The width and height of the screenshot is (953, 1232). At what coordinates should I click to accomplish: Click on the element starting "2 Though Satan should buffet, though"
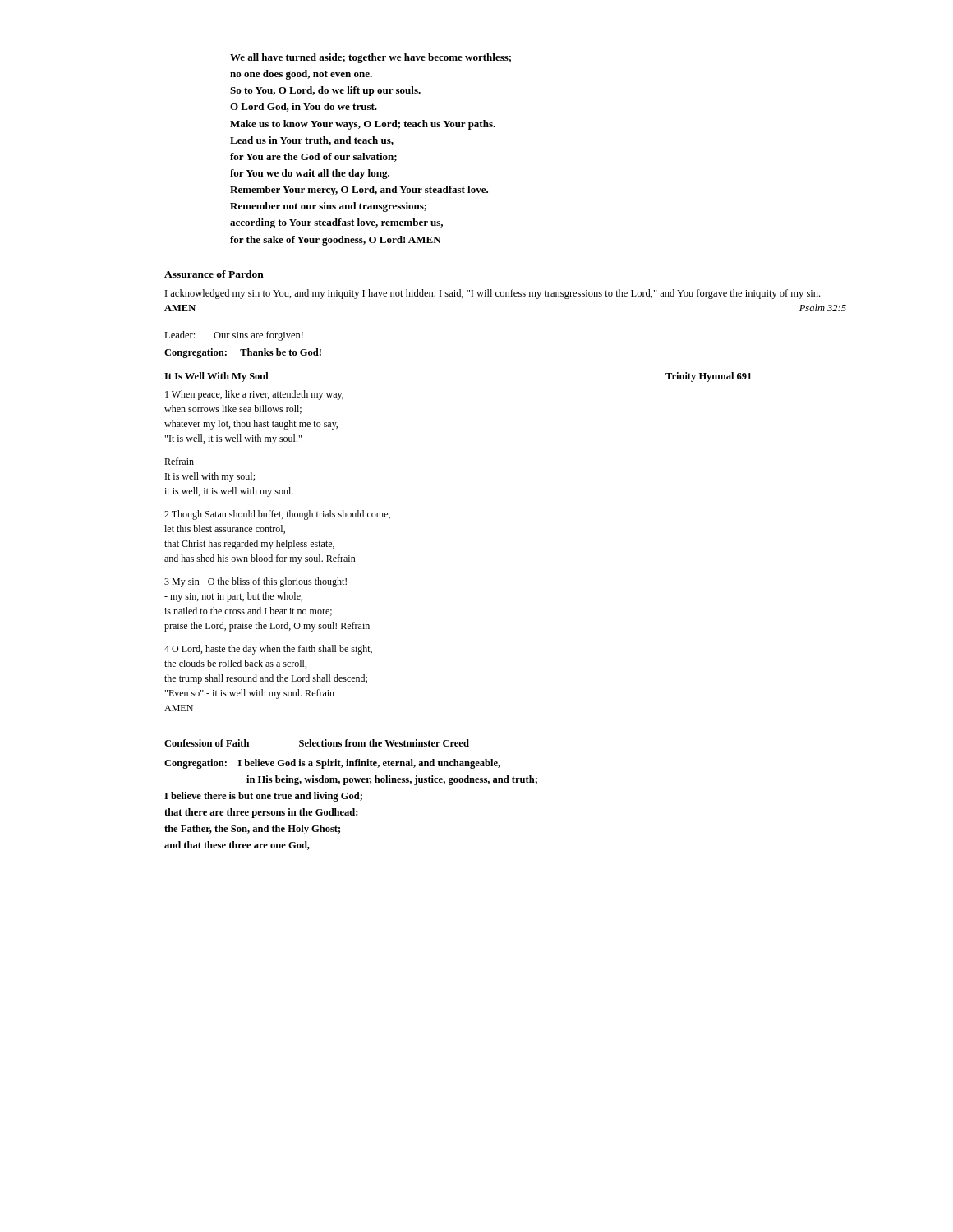[277, 536]
